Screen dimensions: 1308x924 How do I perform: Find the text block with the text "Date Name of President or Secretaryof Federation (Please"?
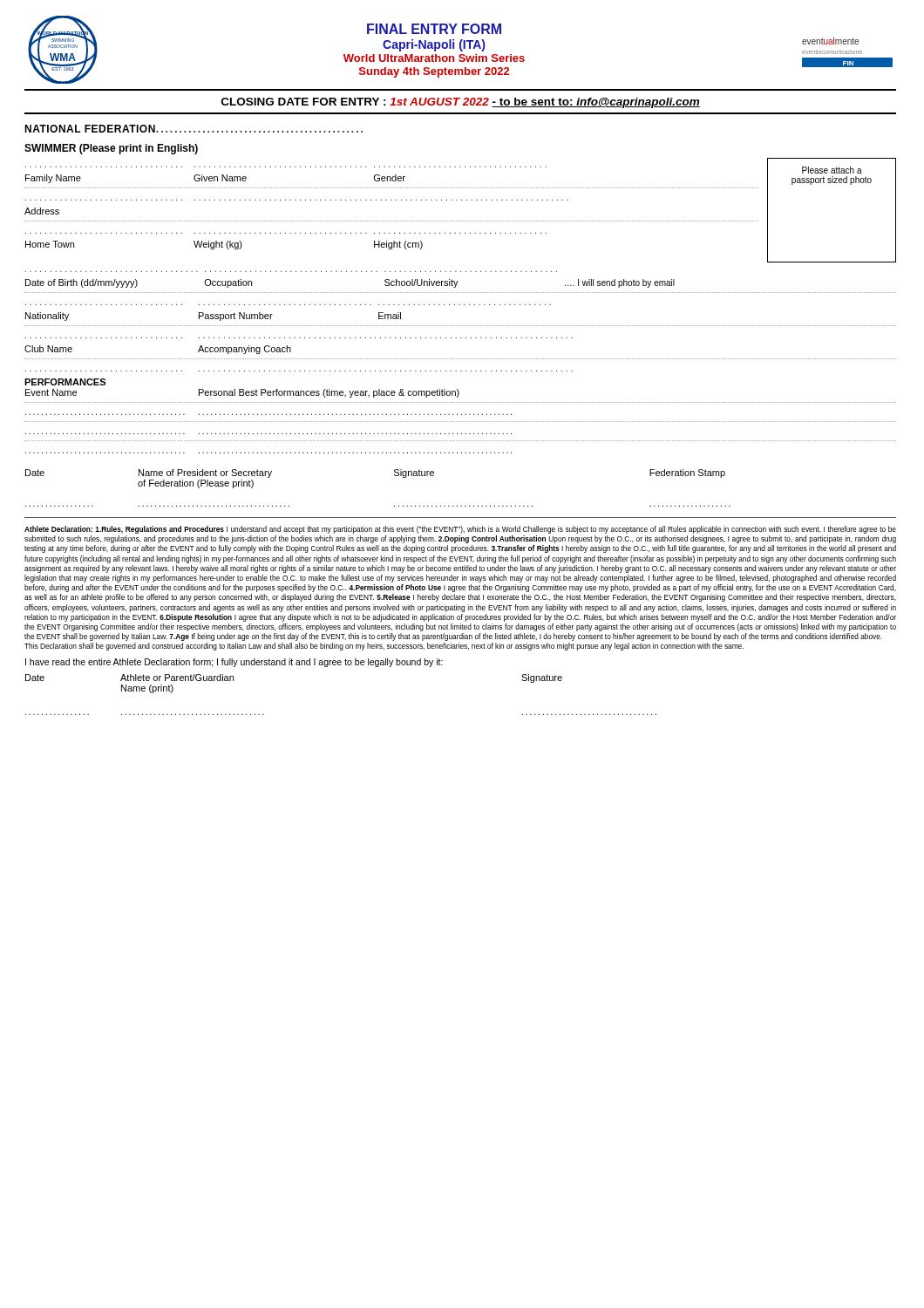pyautogui.click(x=34, y=473)
